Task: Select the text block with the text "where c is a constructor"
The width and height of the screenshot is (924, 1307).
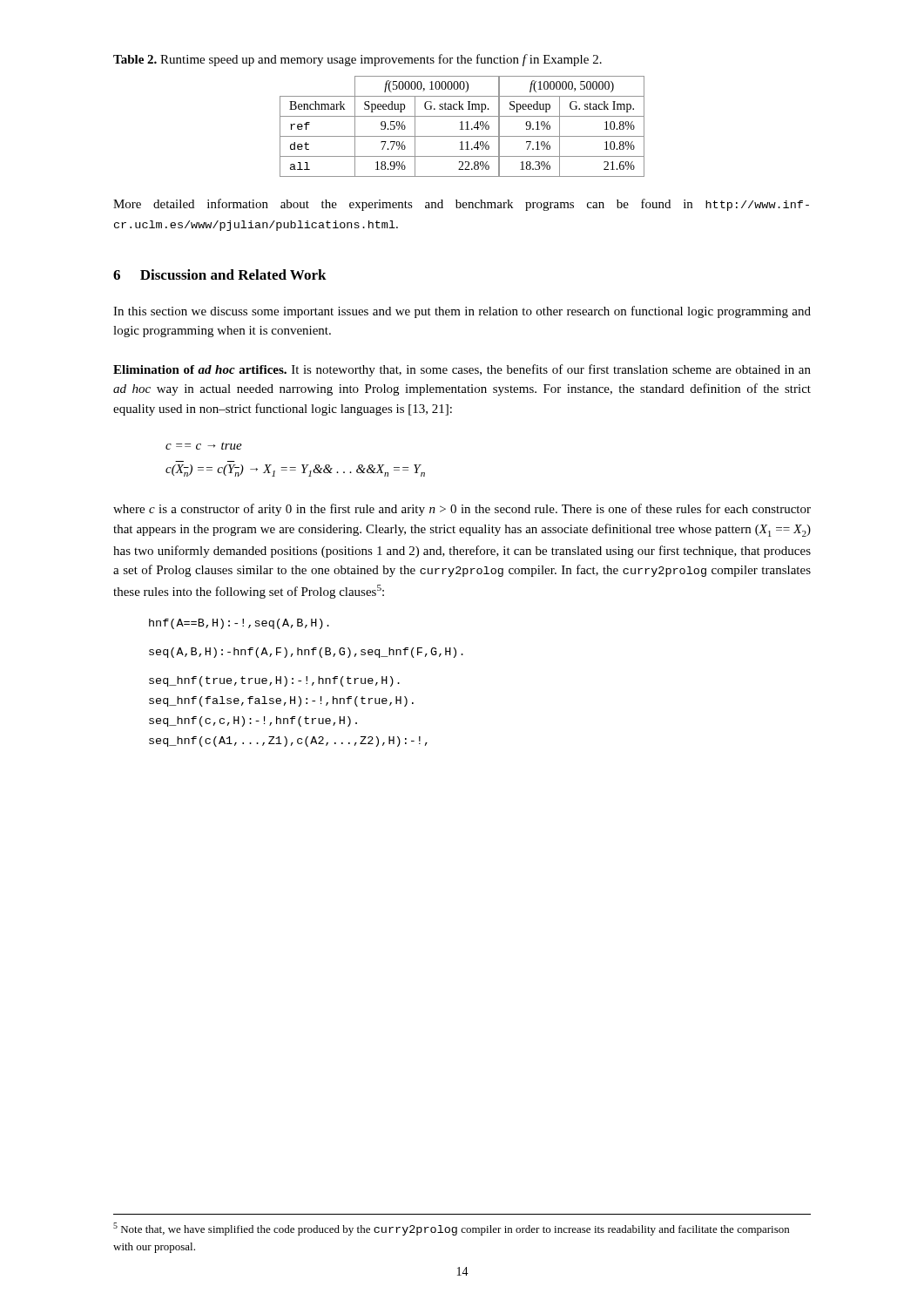Action: click(462, 551)
